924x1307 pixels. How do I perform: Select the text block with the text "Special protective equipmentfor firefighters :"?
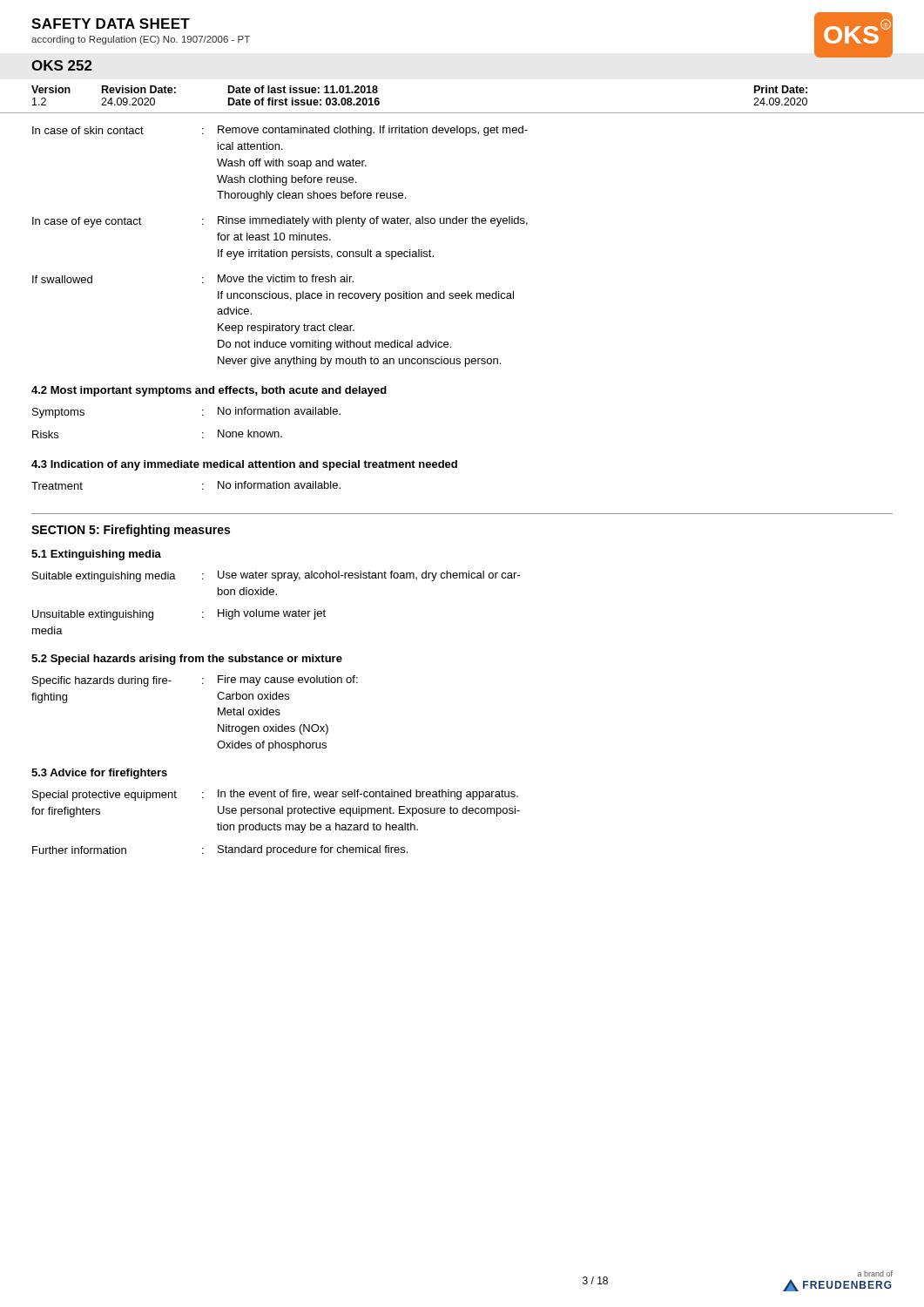tap(462, 811)
